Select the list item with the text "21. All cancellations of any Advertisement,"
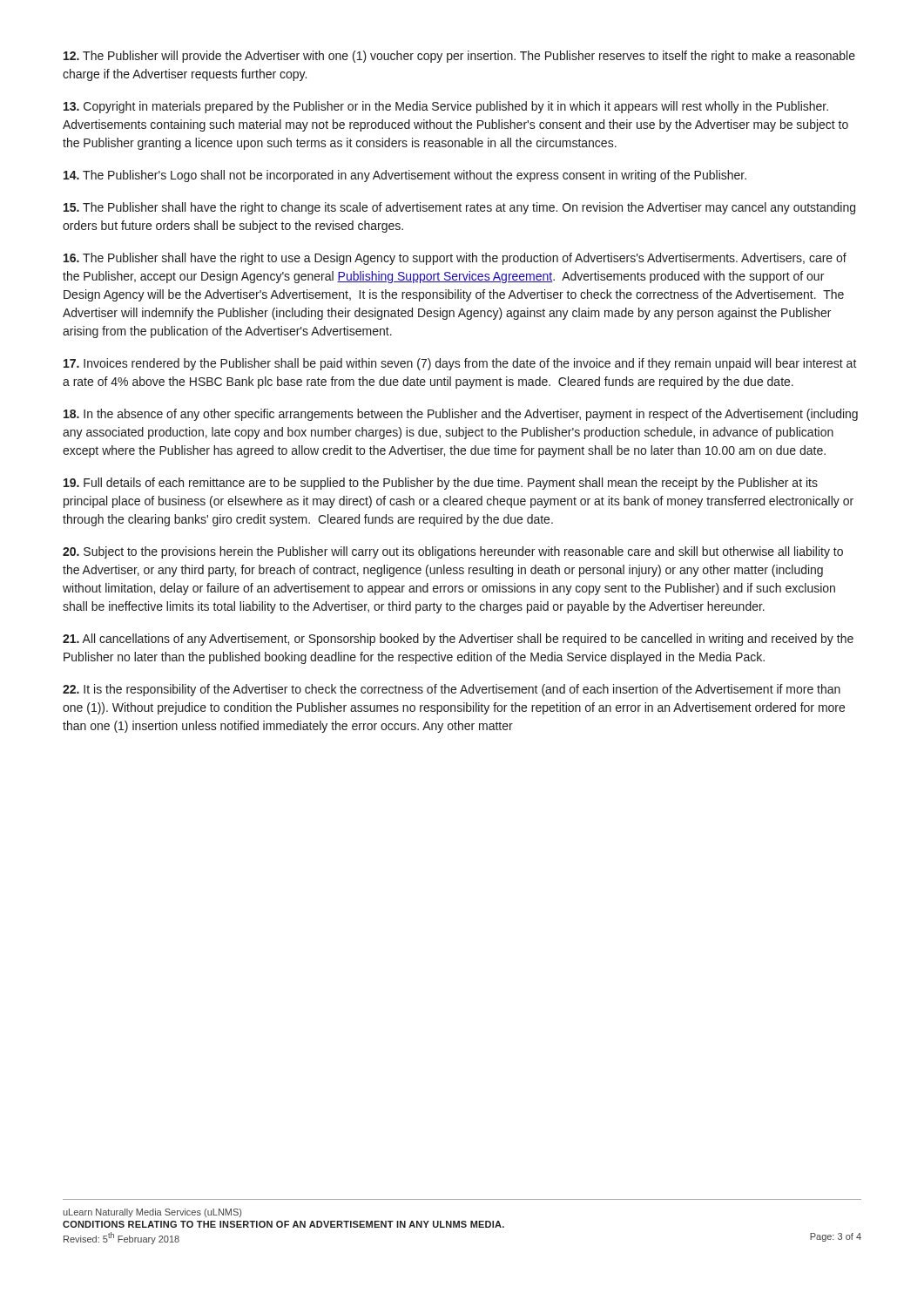This screenshot has height=1307, width=924. (458, 648)
